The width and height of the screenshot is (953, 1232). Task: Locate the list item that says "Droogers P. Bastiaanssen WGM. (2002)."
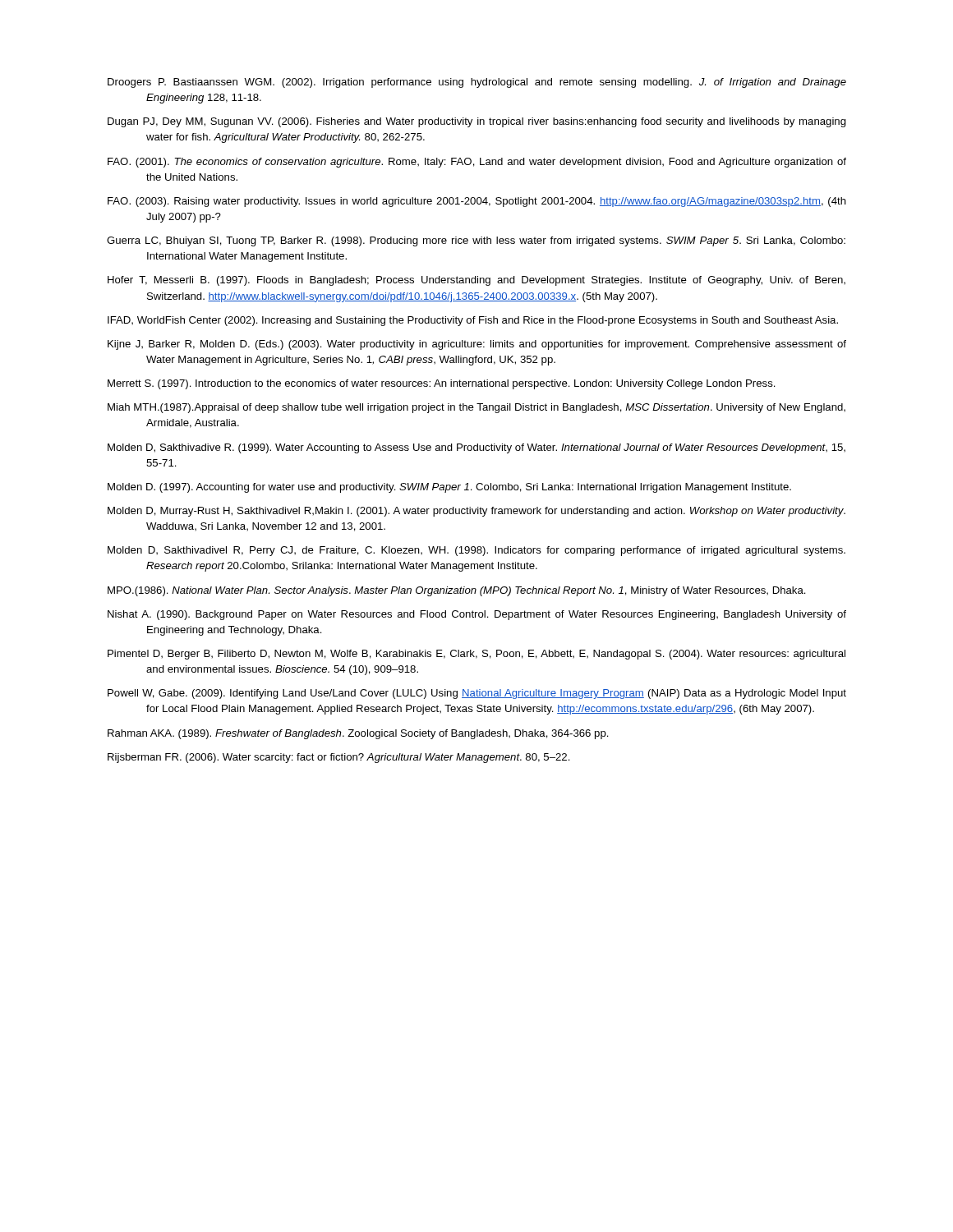coord(476,90)
